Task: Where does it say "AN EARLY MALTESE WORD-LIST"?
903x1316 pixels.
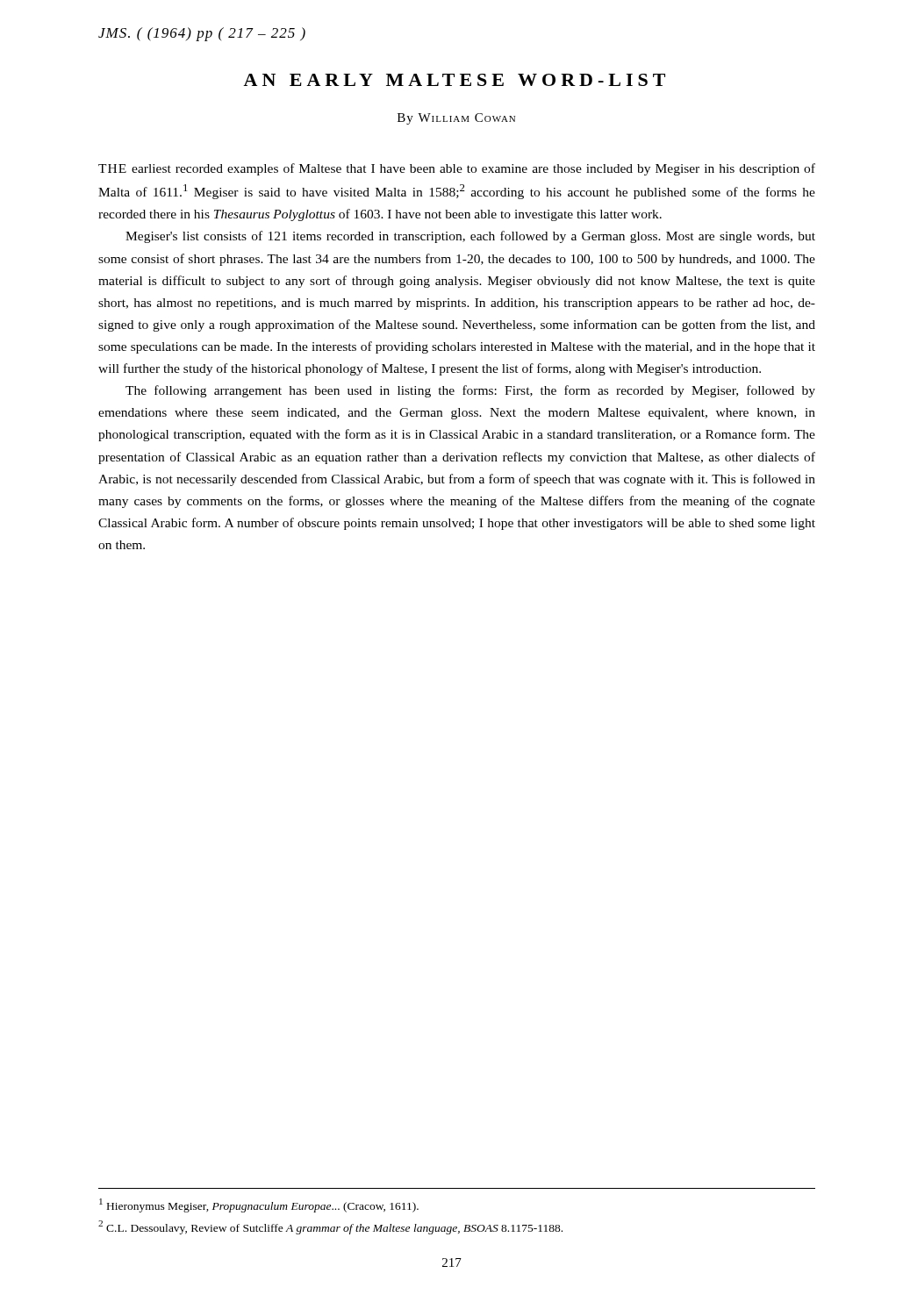Action: pos(457,79)
